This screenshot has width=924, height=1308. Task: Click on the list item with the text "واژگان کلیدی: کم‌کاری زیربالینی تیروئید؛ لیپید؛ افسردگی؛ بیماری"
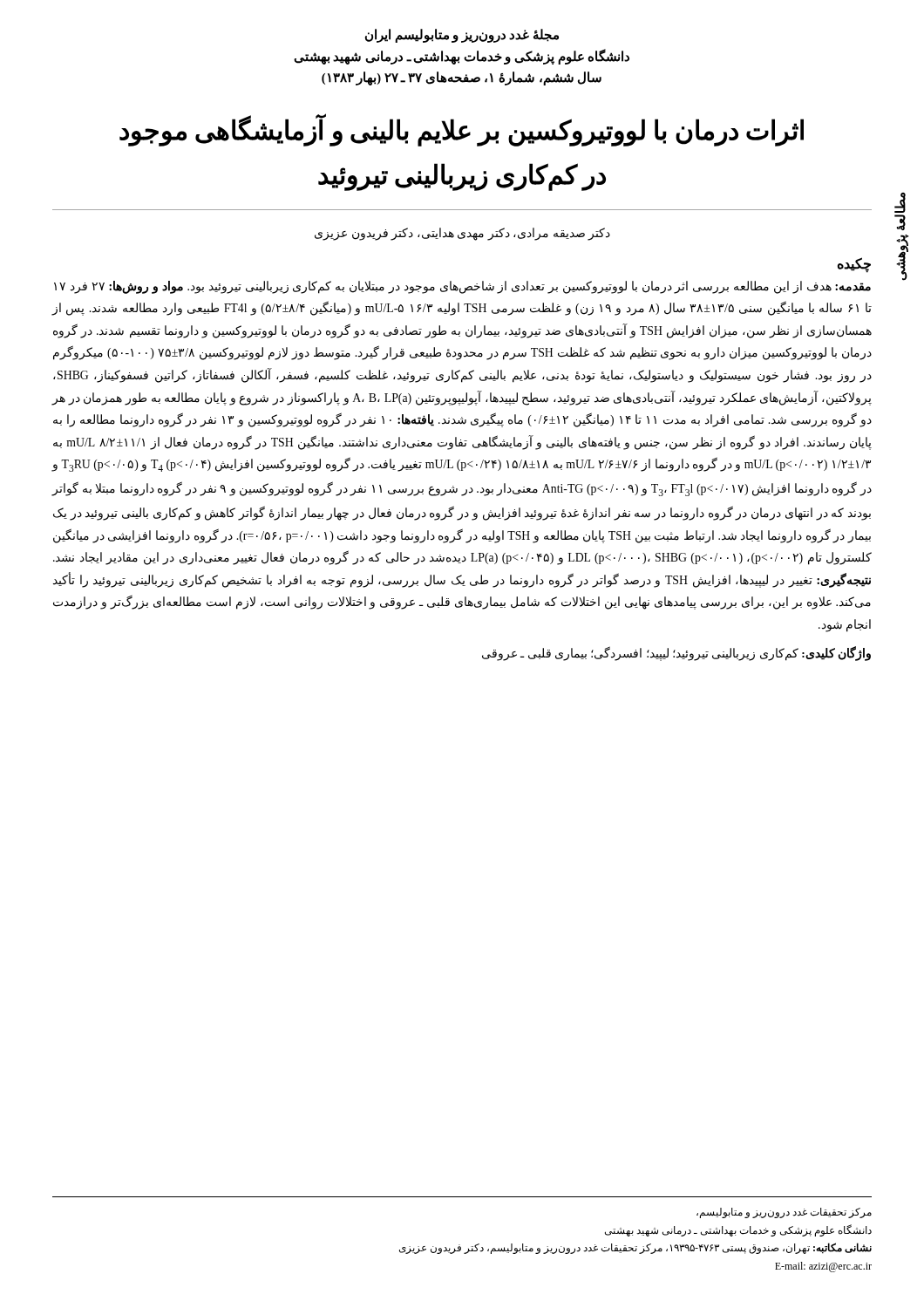(x=676, y=654)
